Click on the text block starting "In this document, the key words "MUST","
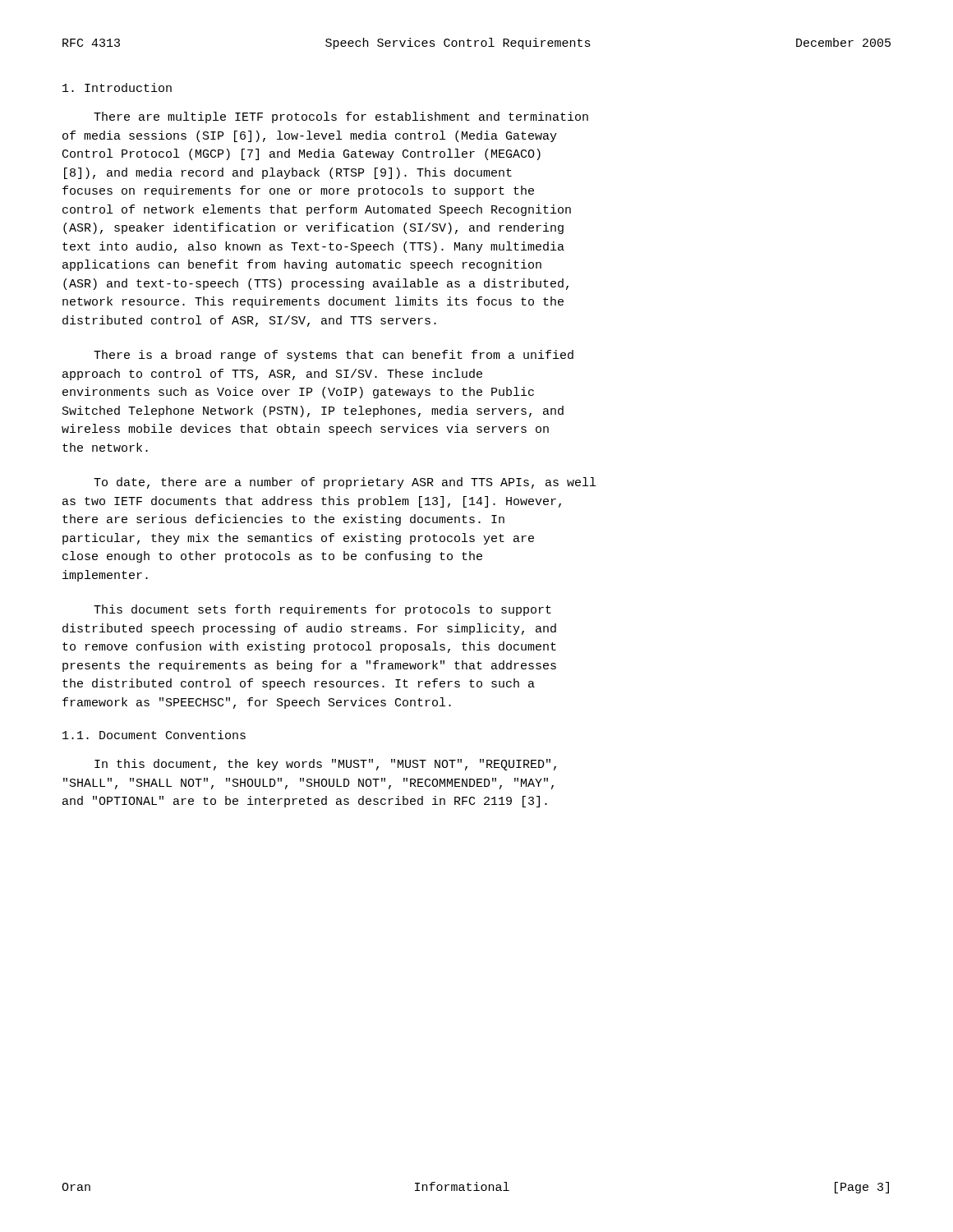Screen dimensions: 1232x953 point(311,784)
